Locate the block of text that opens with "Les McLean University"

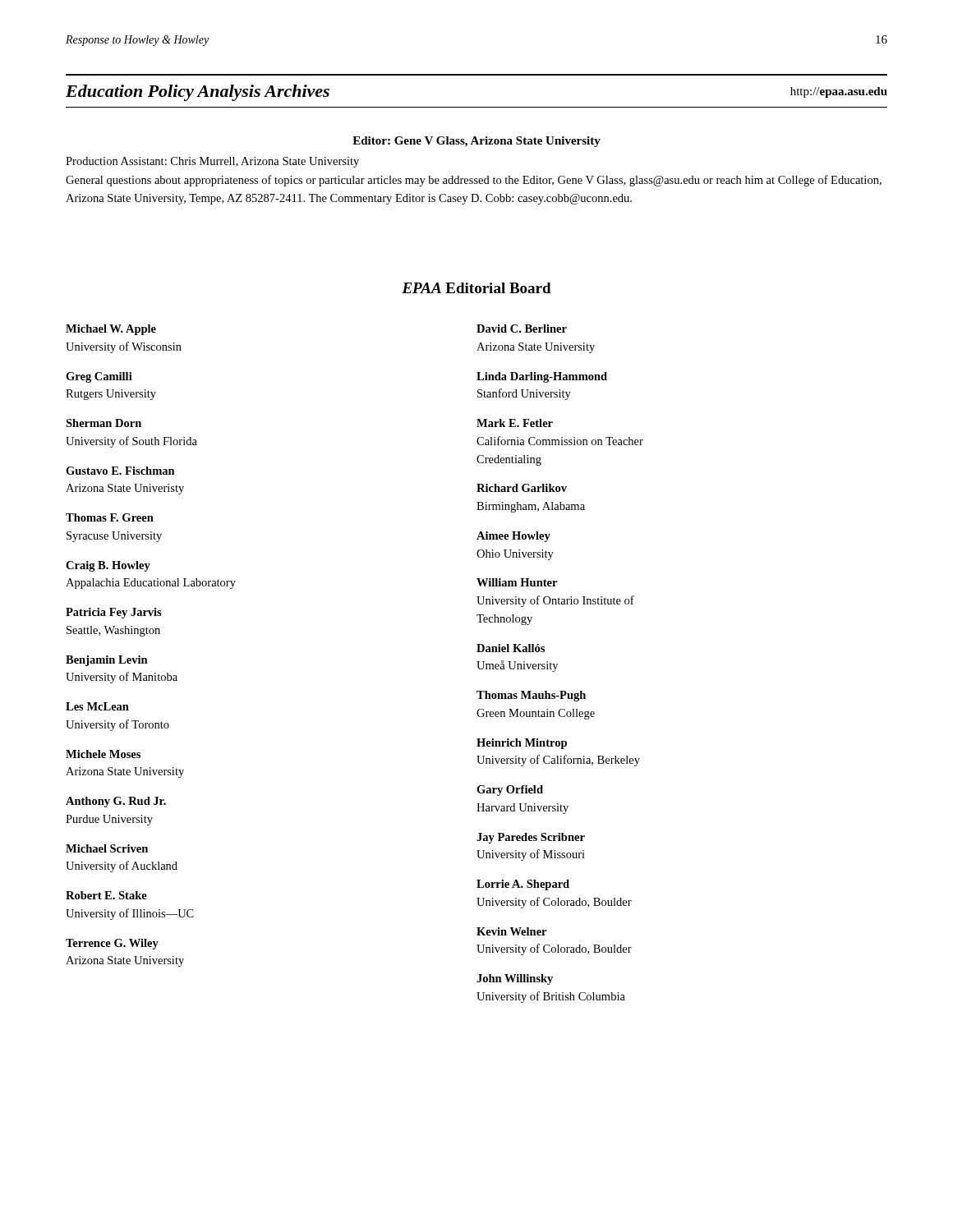tap(97, 706)
